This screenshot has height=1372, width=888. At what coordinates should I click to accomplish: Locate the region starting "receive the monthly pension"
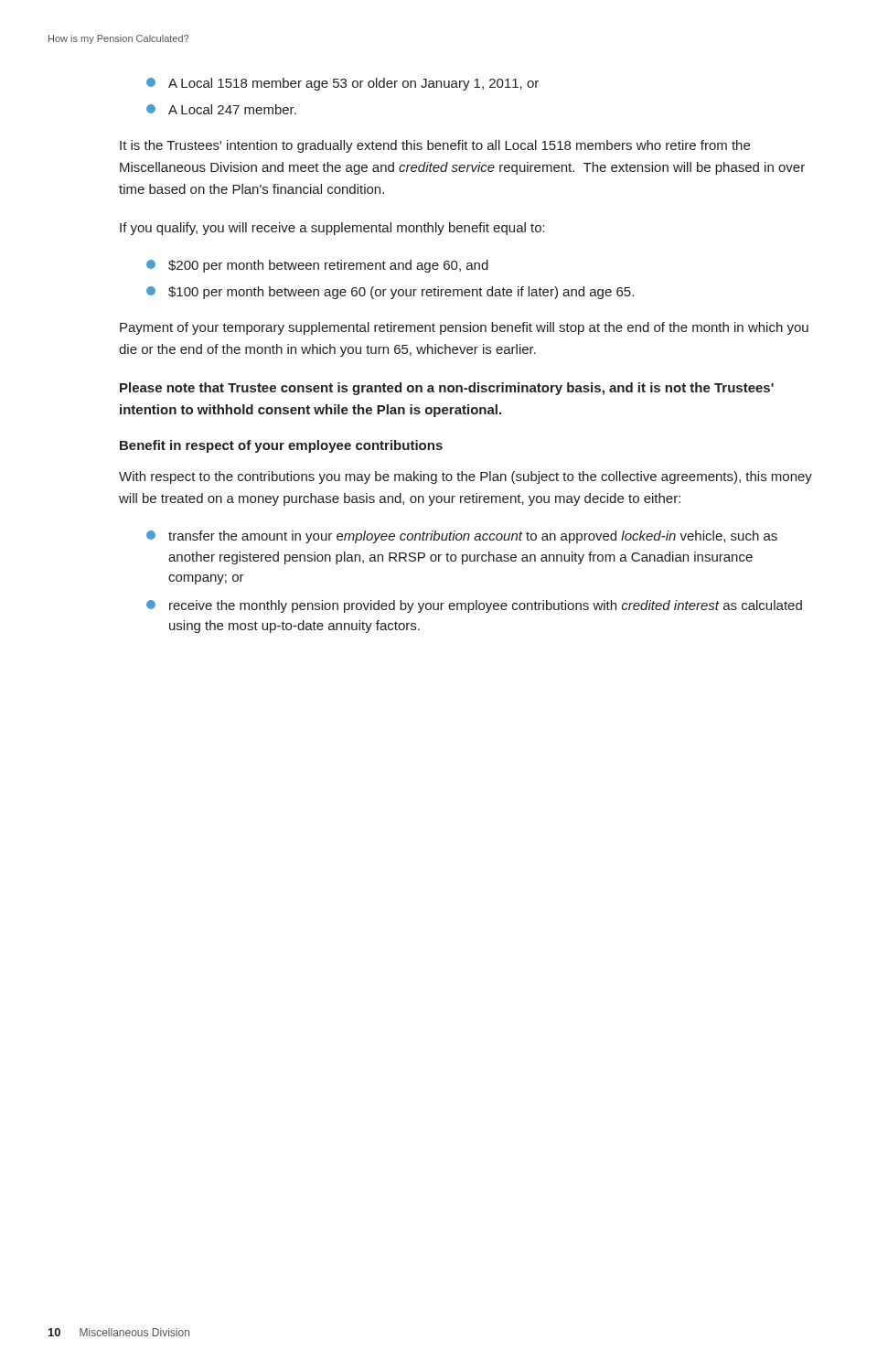481,616
